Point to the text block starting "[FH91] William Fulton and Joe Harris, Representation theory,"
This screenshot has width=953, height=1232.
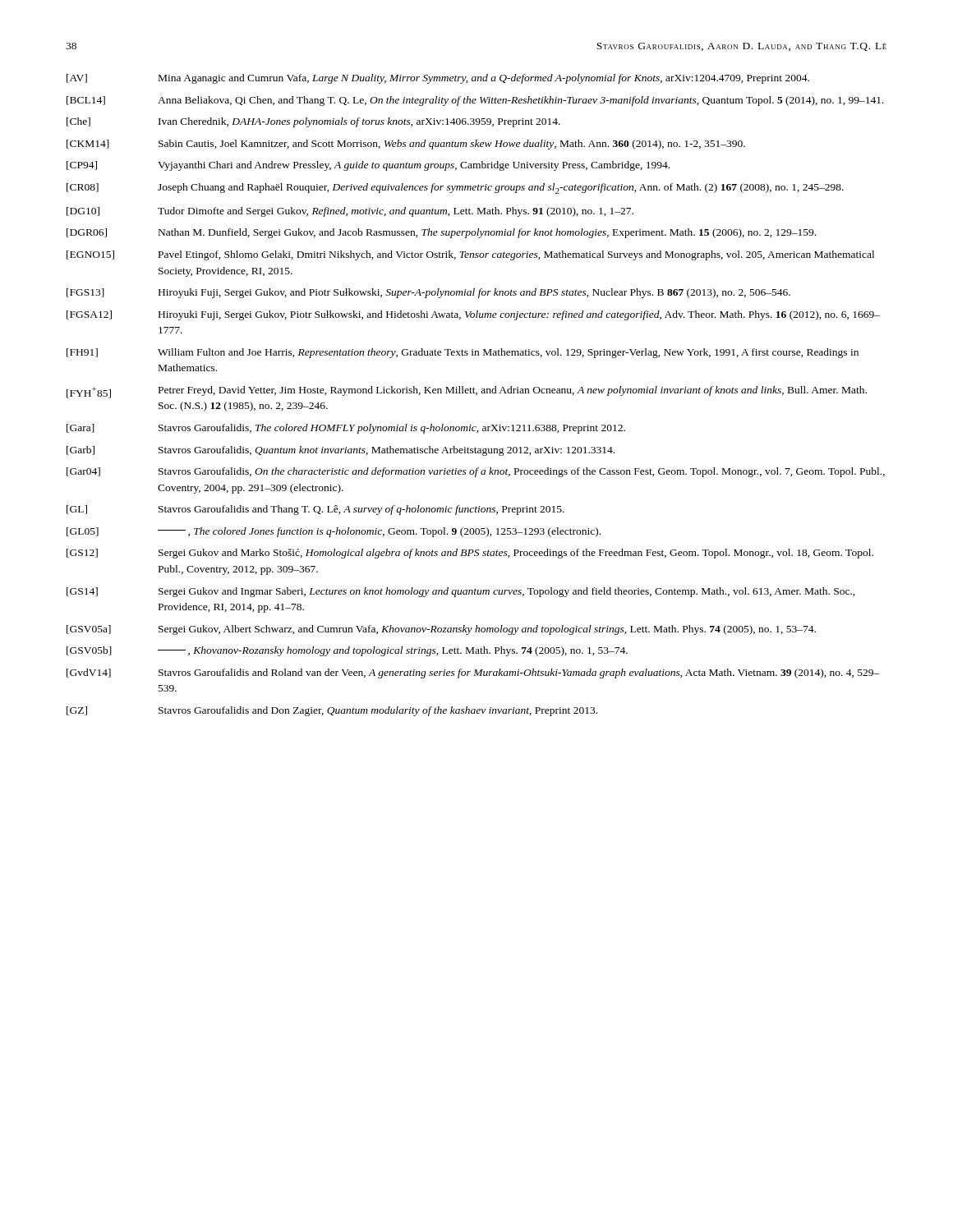(x=476, y=360)
